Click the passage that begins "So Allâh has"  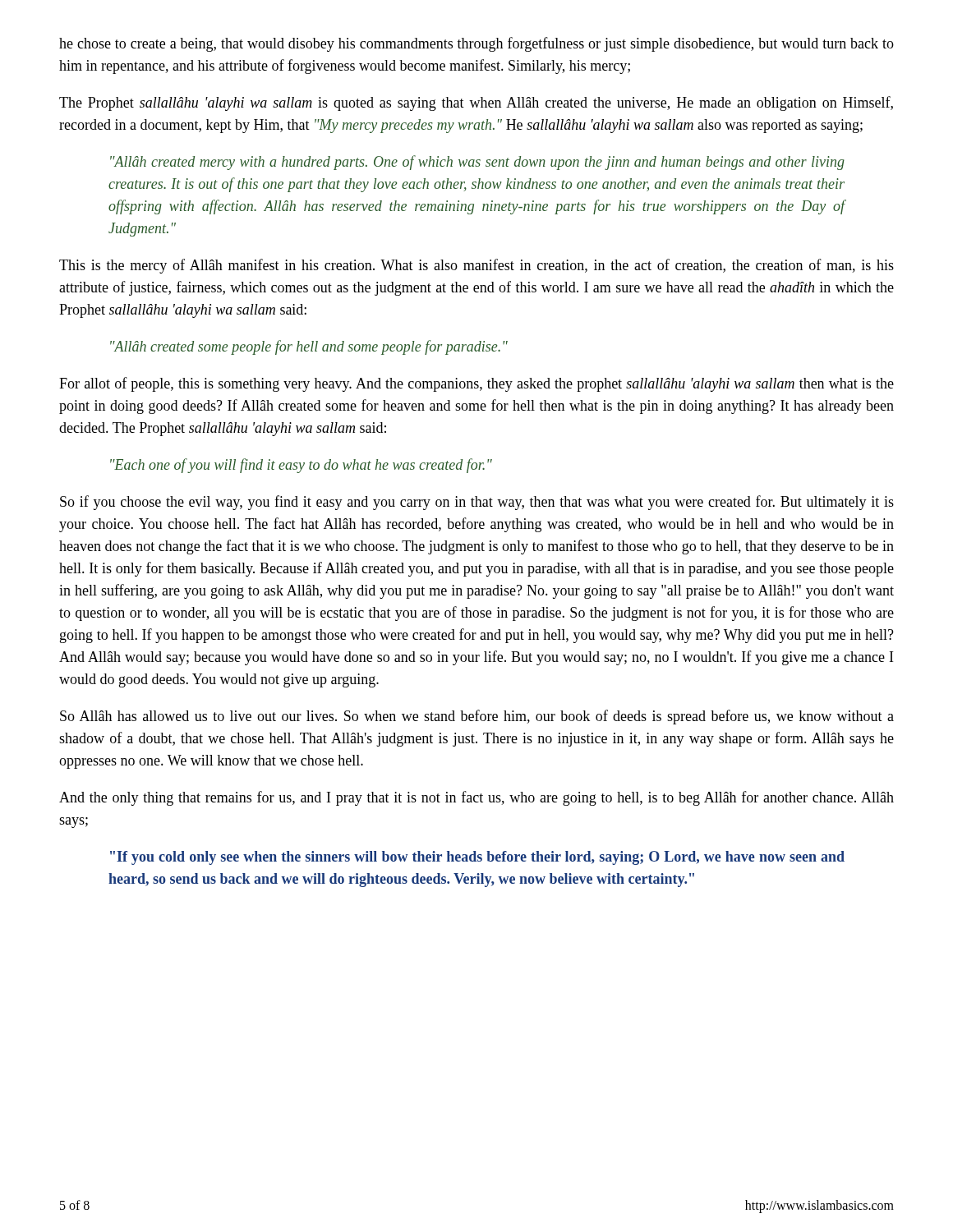tap(476, 738)
